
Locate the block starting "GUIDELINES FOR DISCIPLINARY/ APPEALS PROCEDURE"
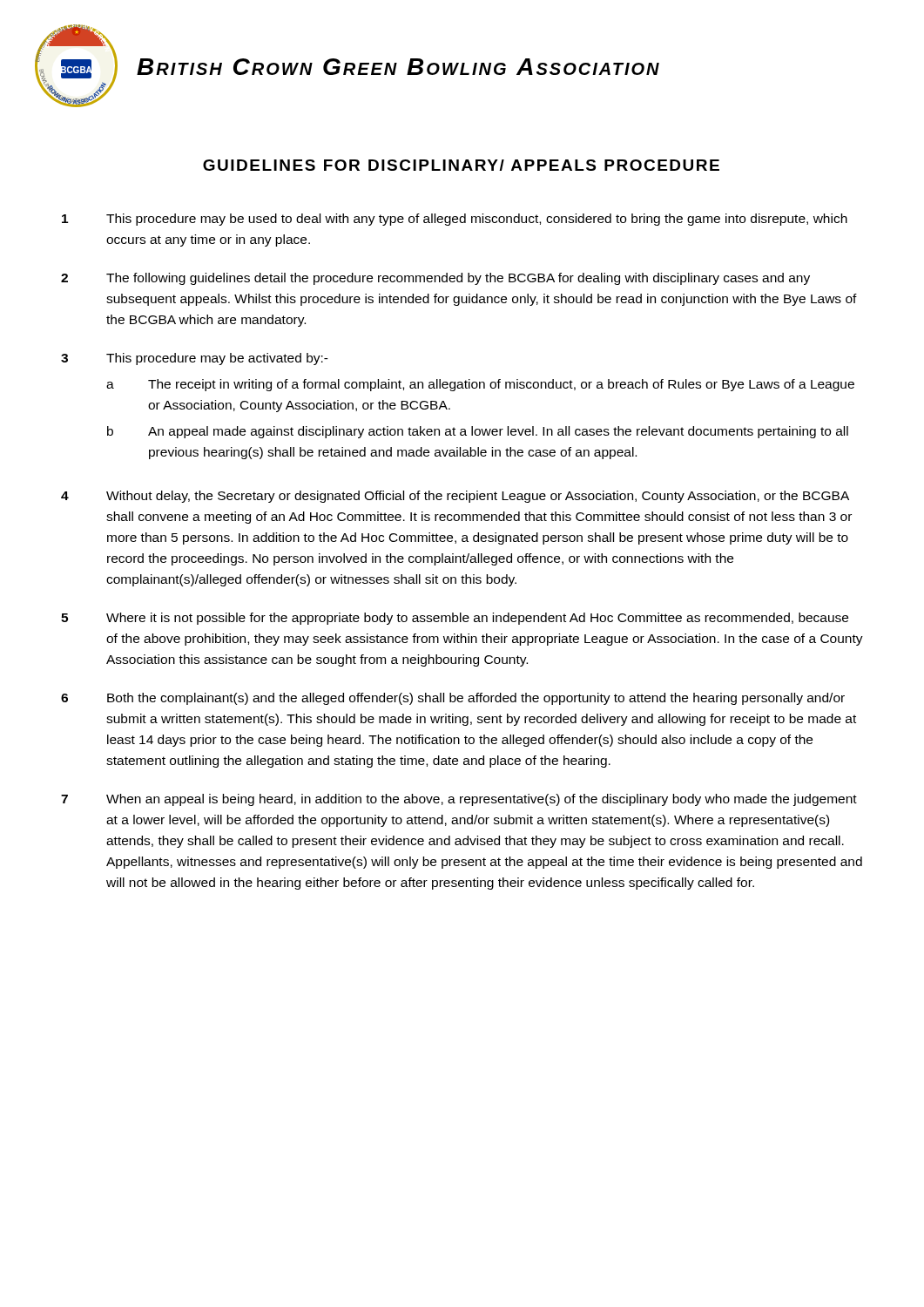(462, 165)
